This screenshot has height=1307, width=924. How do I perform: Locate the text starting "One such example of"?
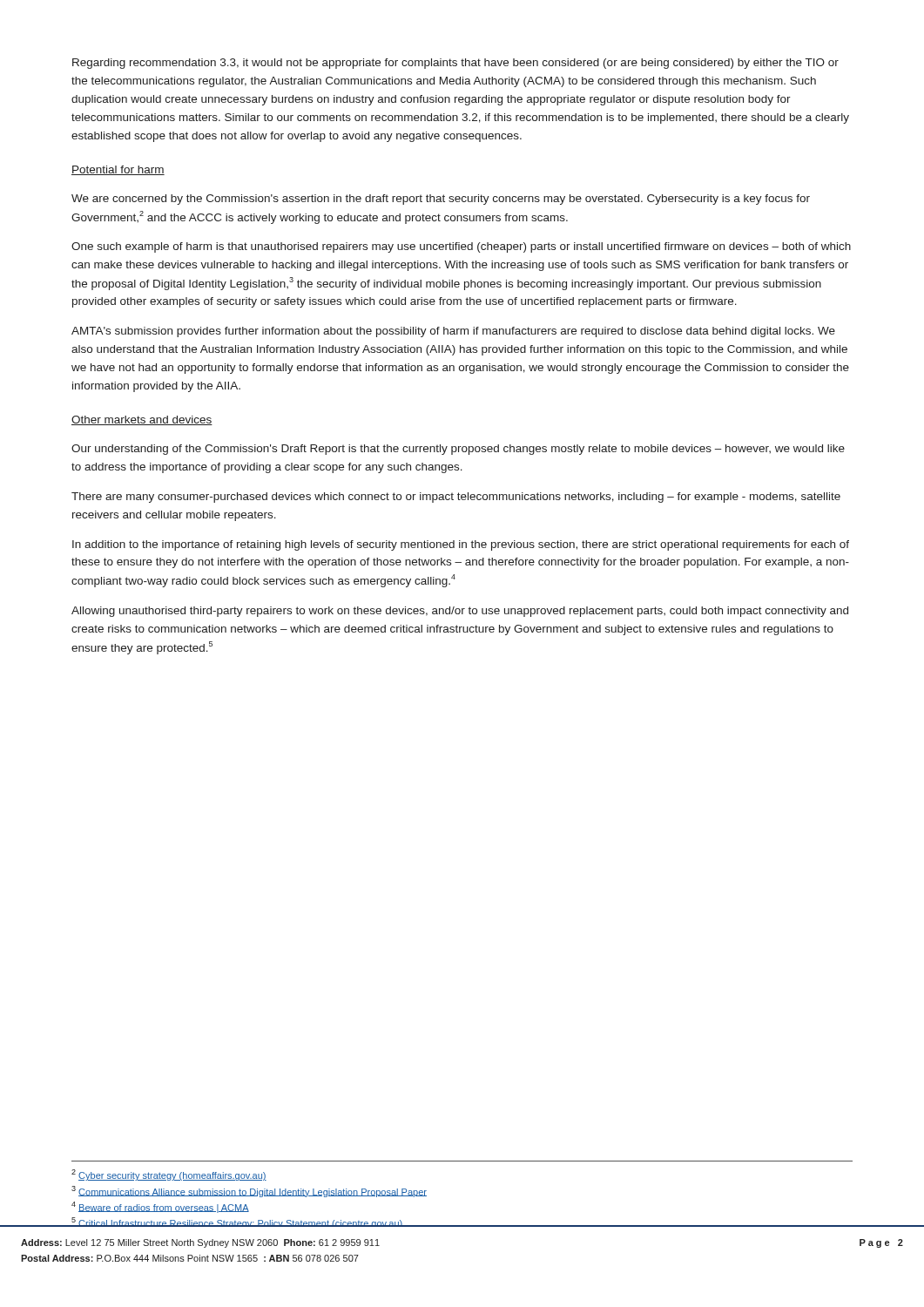click(x=462, y=275)
